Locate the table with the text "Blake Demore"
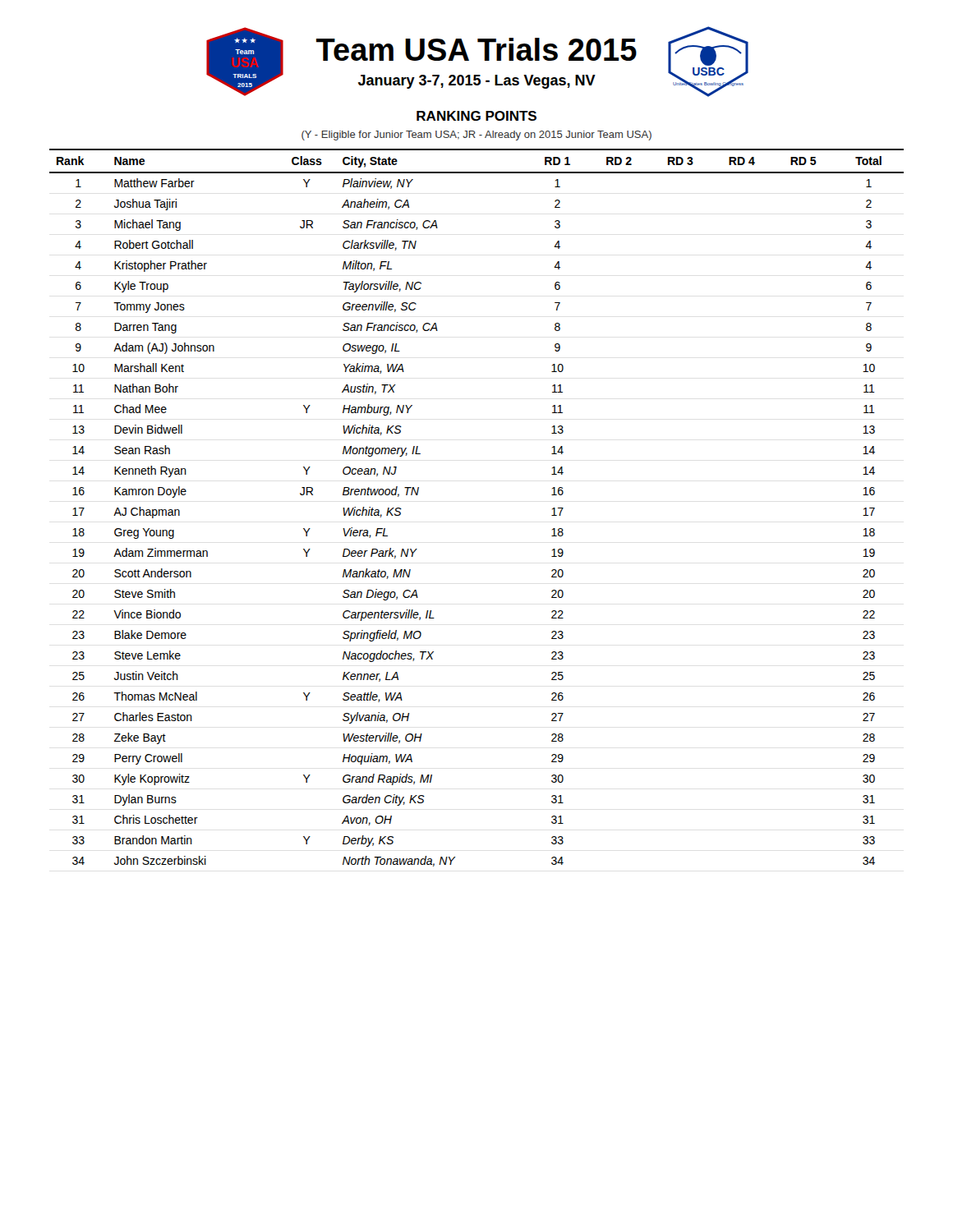The image size is (953, 1232). tap(476, 510)
